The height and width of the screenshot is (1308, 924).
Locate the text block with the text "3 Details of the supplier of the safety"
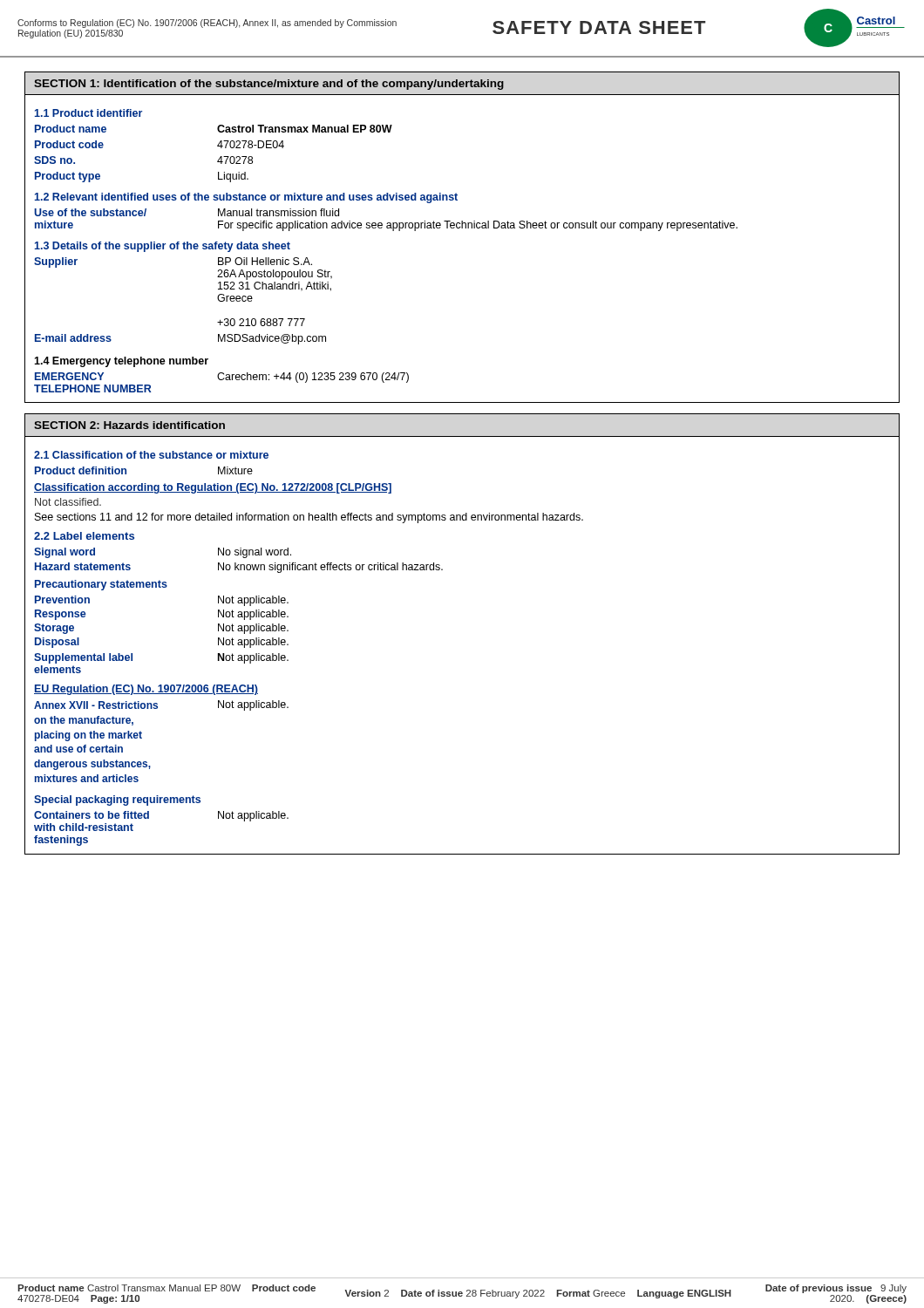tap(162, 246)
